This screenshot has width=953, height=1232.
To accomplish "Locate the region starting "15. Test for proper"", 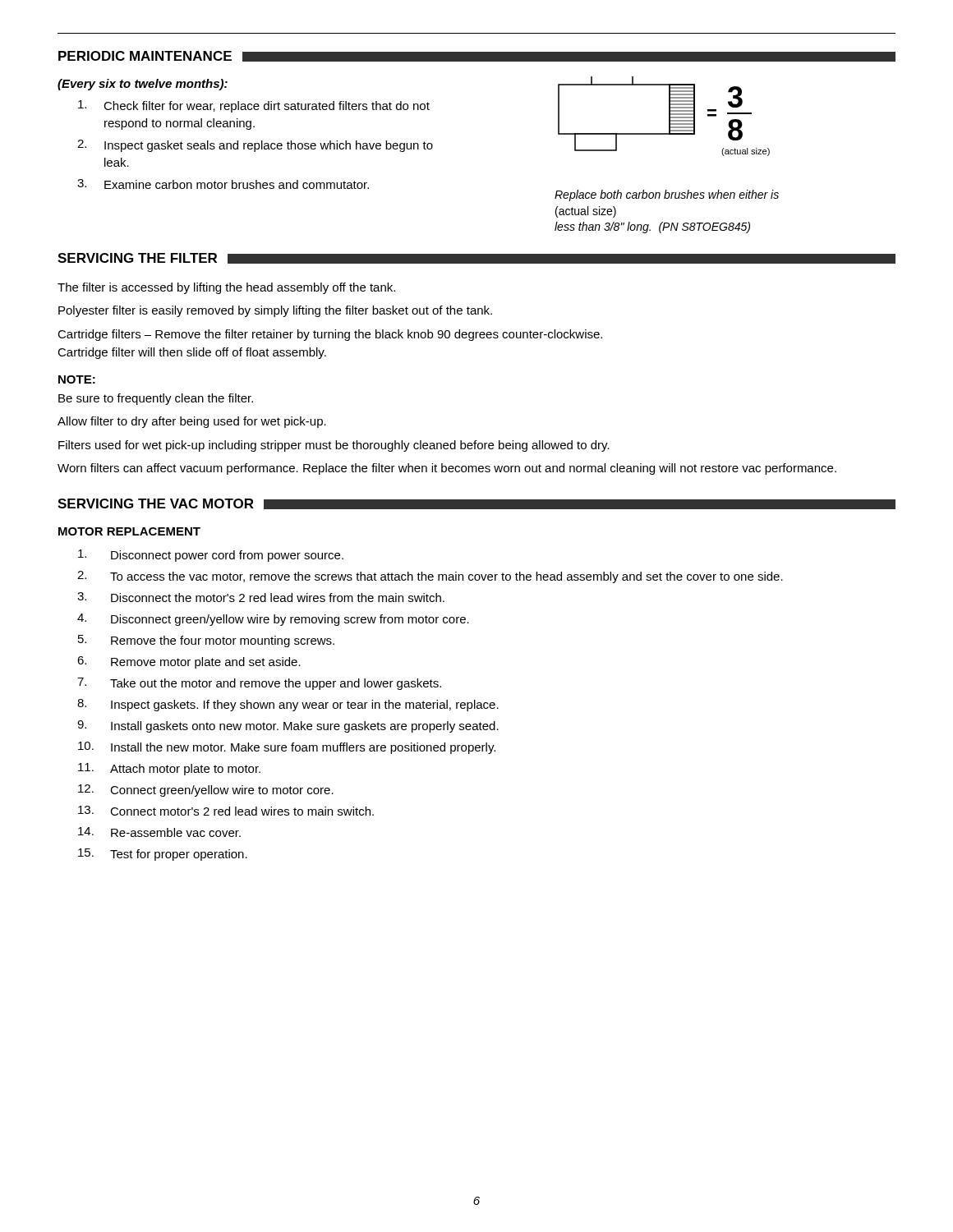I will 162,854.
